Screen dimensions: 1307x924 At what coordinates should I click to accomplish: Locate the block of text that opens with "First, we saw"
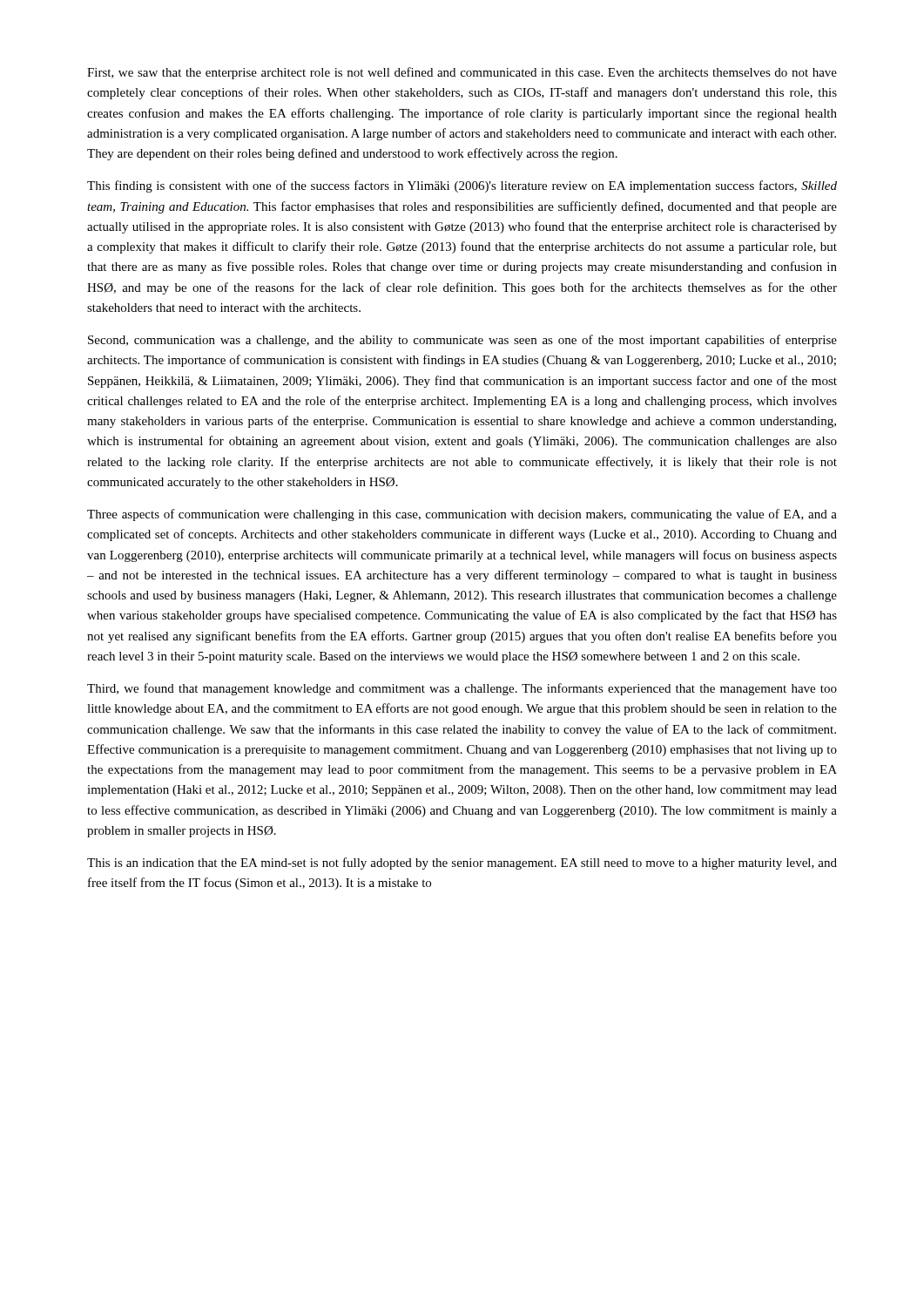tap(462, 113)
